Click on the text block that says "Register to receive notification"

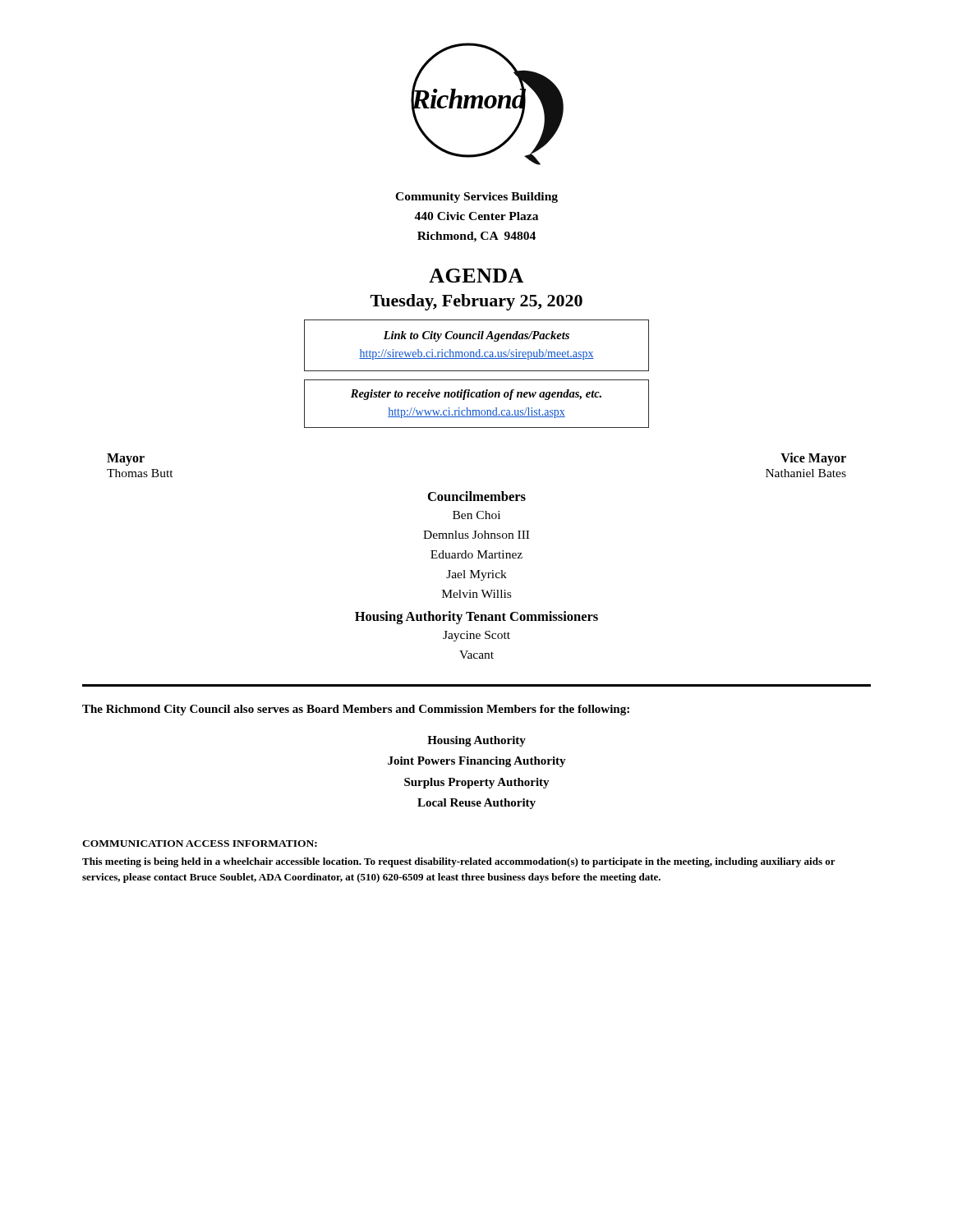[476, 402]
